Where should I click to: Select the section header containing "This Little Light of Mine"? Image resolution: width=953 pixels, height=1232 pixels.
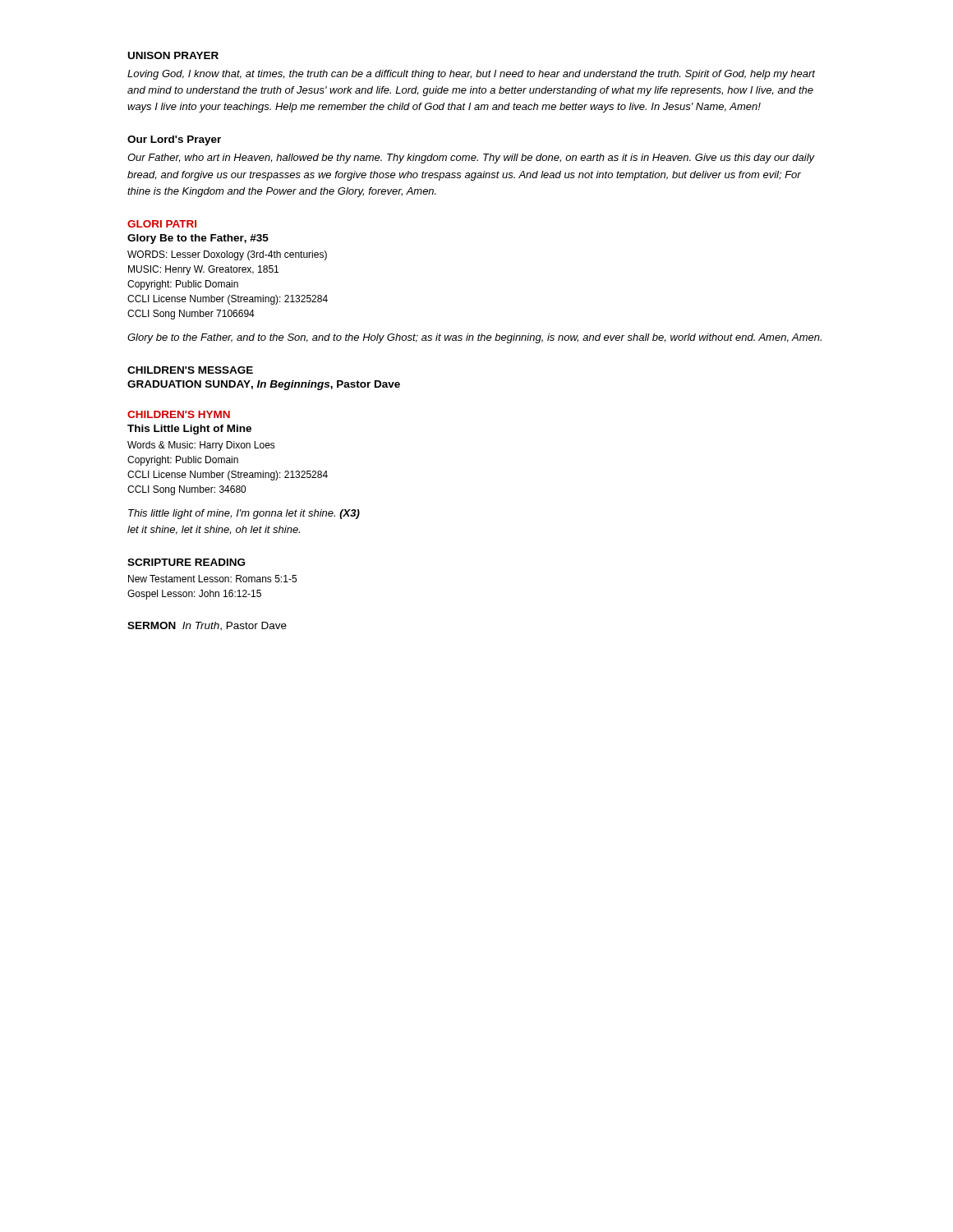(190, 428)
